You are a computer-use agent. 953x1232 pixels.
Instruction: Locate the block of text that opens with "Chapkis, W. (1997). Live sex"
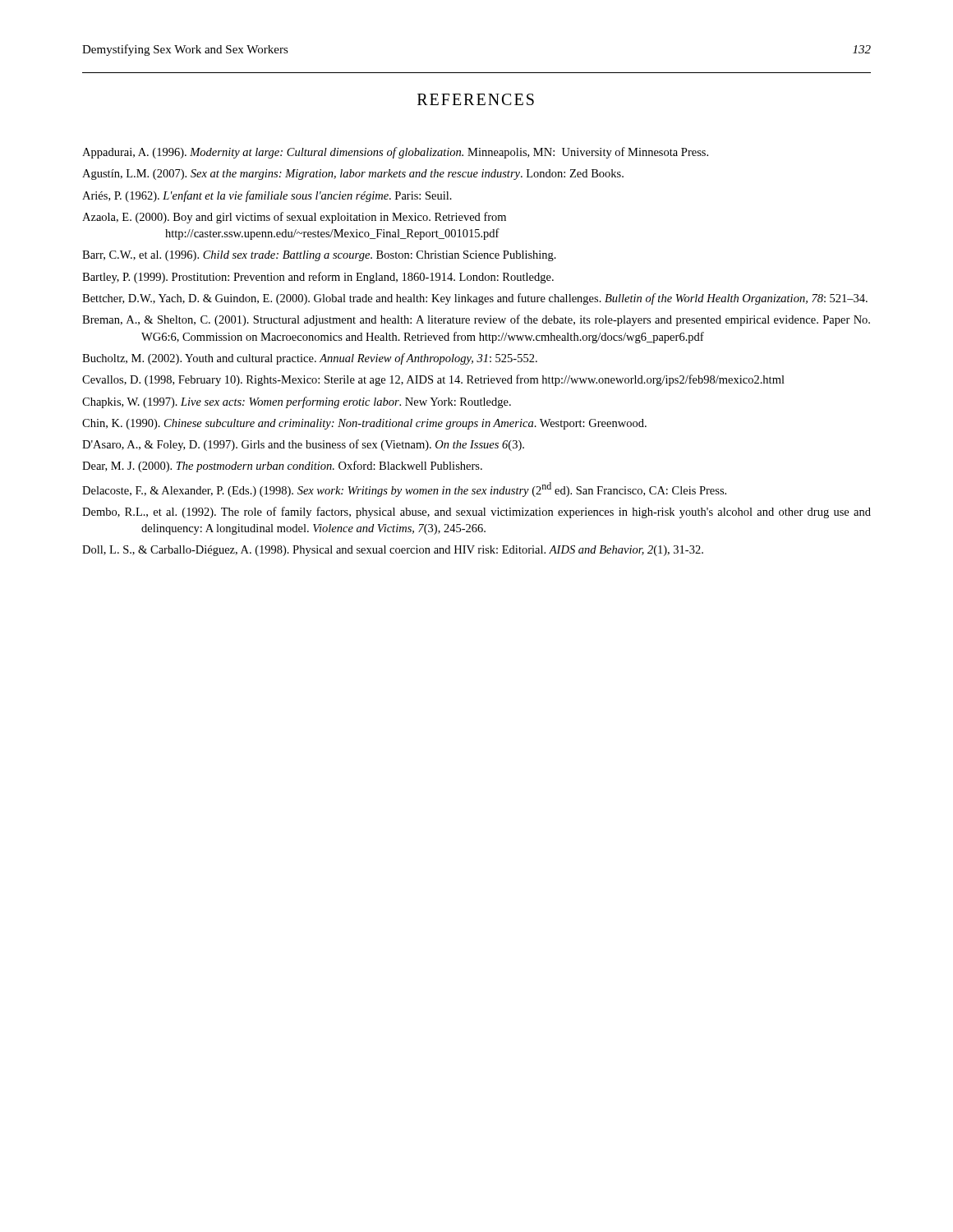[x=297, y=401]
